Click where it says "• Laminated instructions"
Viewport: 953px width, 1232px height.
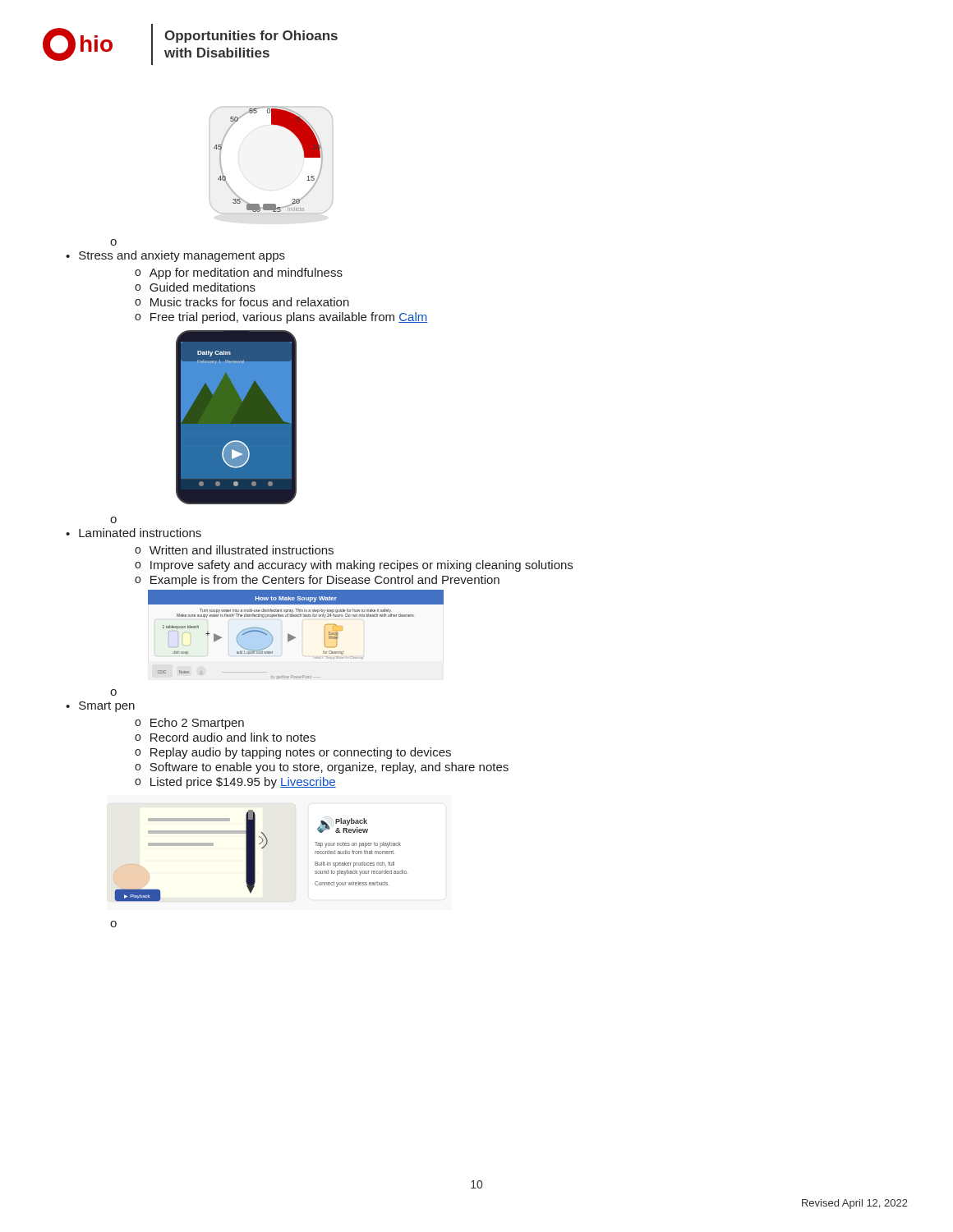[134, 533]
